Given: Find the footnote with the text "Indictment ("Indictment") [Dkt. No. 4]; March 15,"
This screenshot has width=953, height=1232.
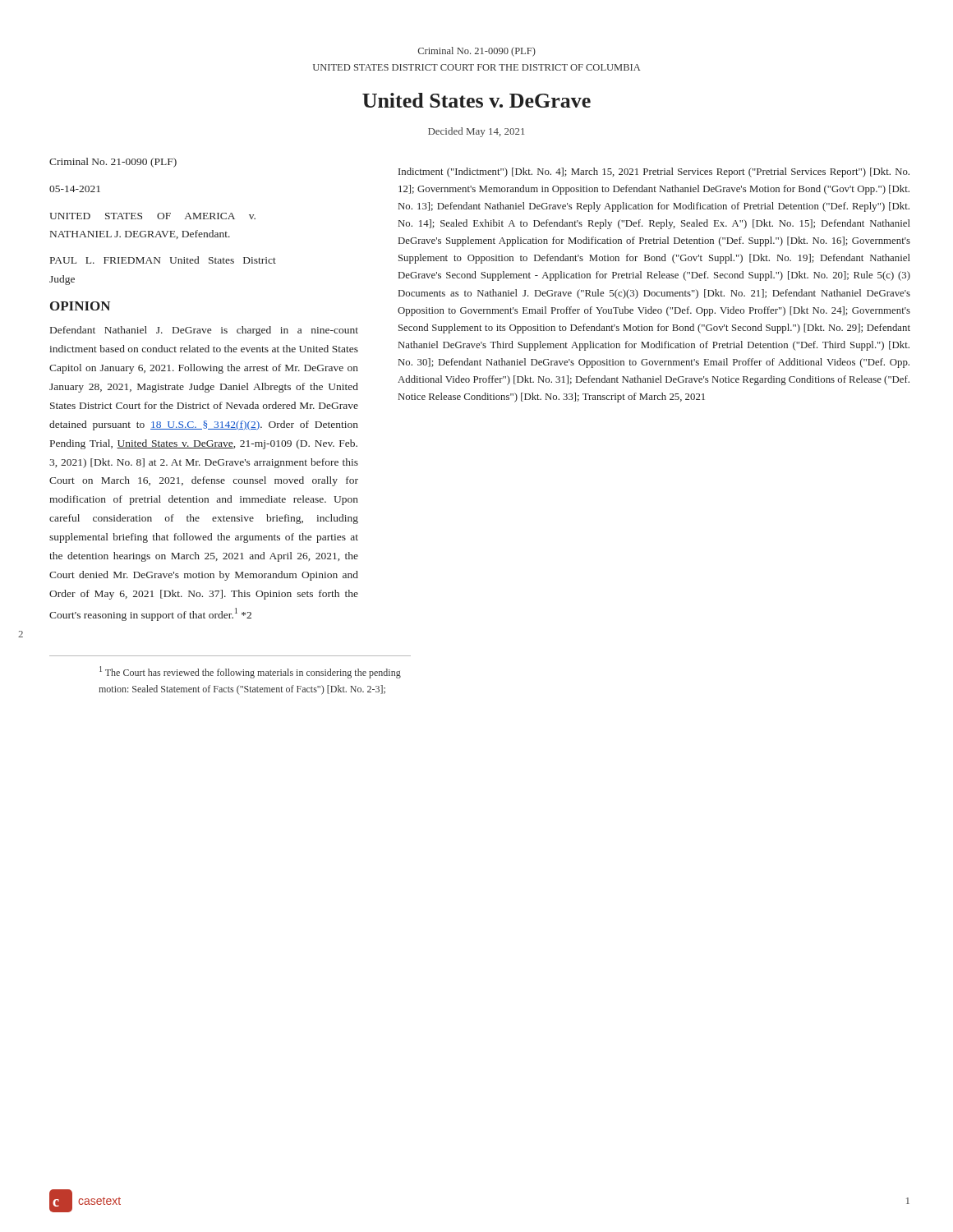Looking at the screenshot, I should 654,285.
